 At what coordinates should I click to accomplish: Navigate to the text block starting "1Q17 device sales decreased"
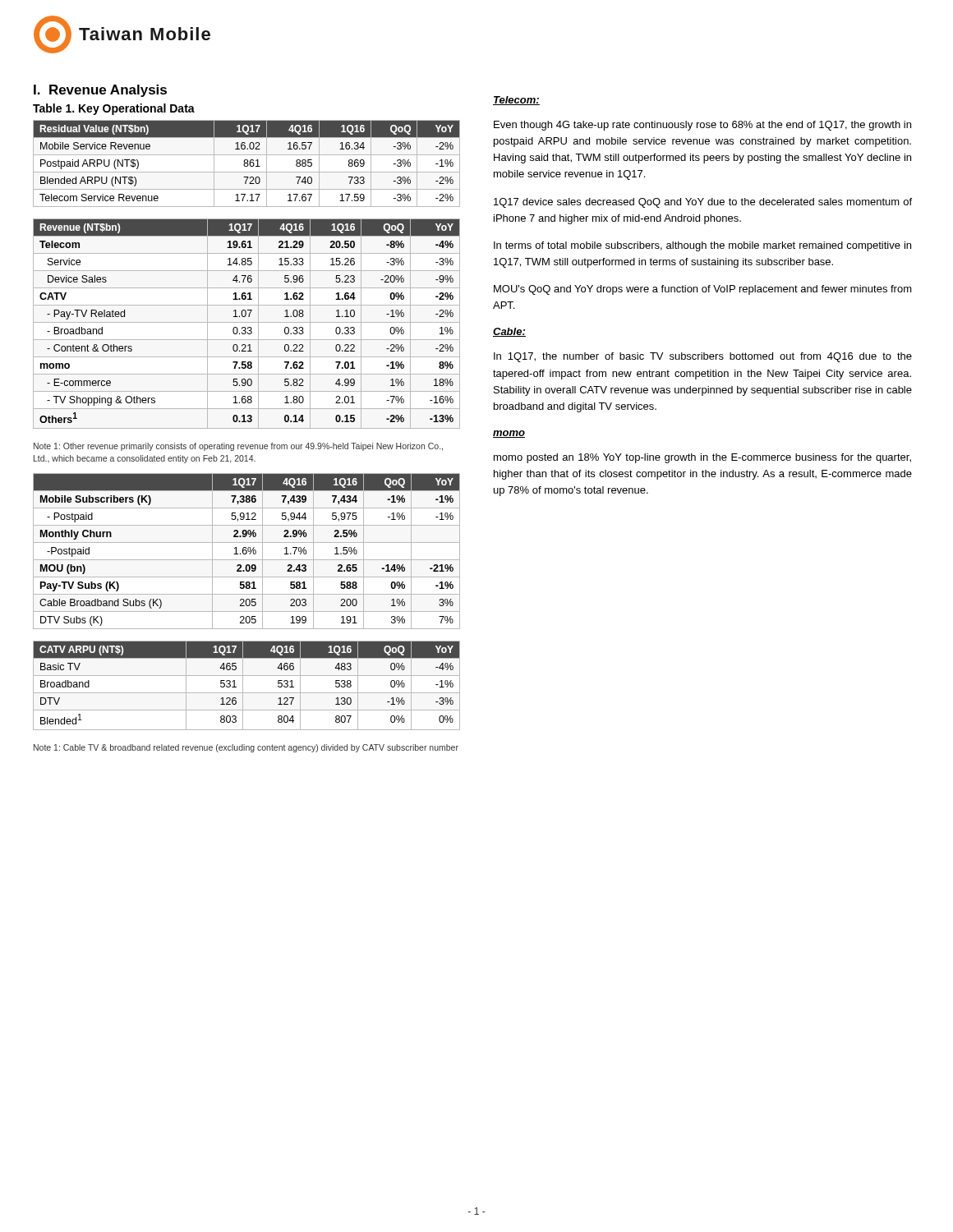pos(702,210)
